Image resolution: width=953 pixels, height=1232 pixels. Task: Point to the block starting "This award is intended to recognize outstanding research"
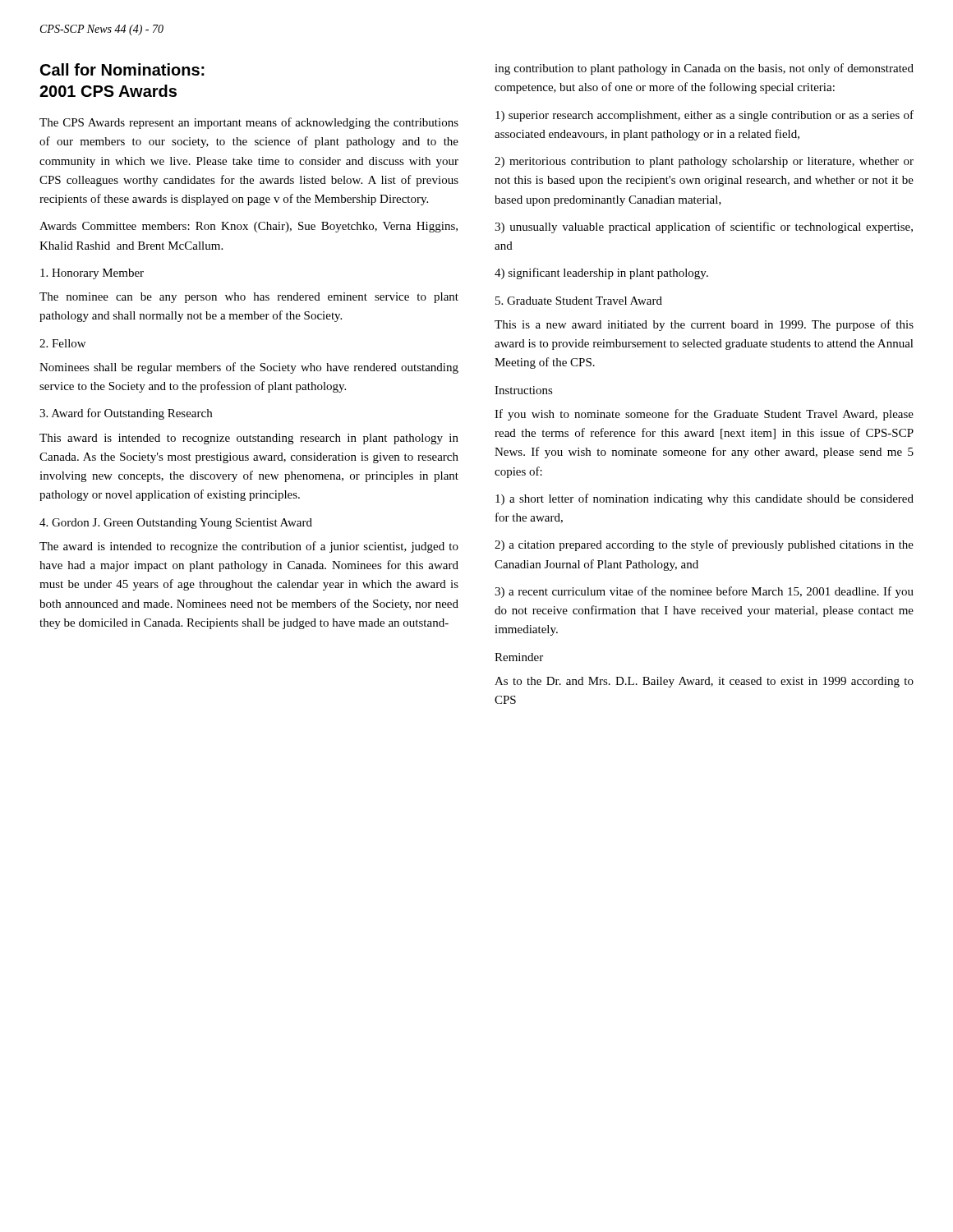point(249,467)
